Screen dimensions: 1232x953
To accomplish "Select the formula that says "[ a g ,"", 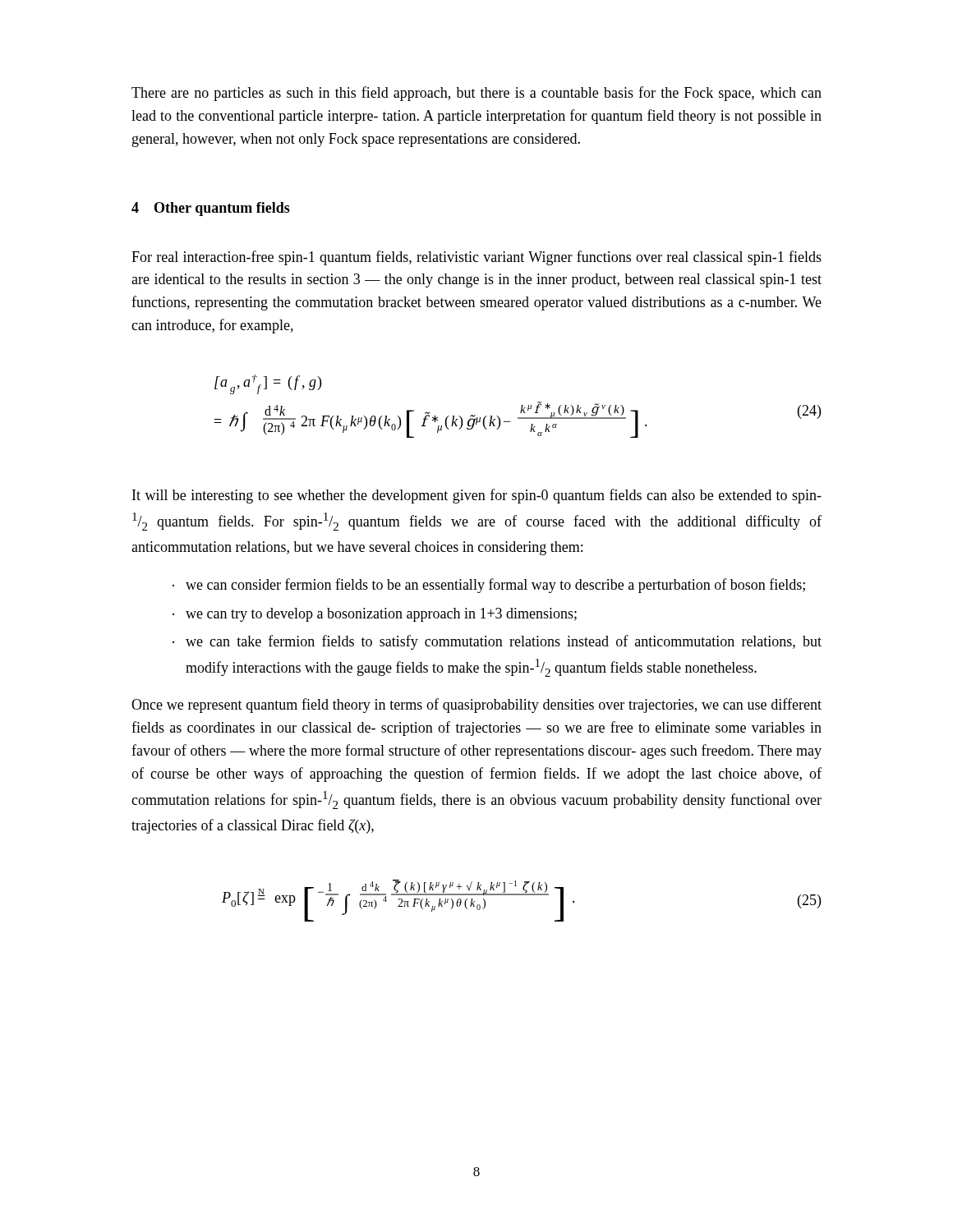I will [x=518, y=411].
